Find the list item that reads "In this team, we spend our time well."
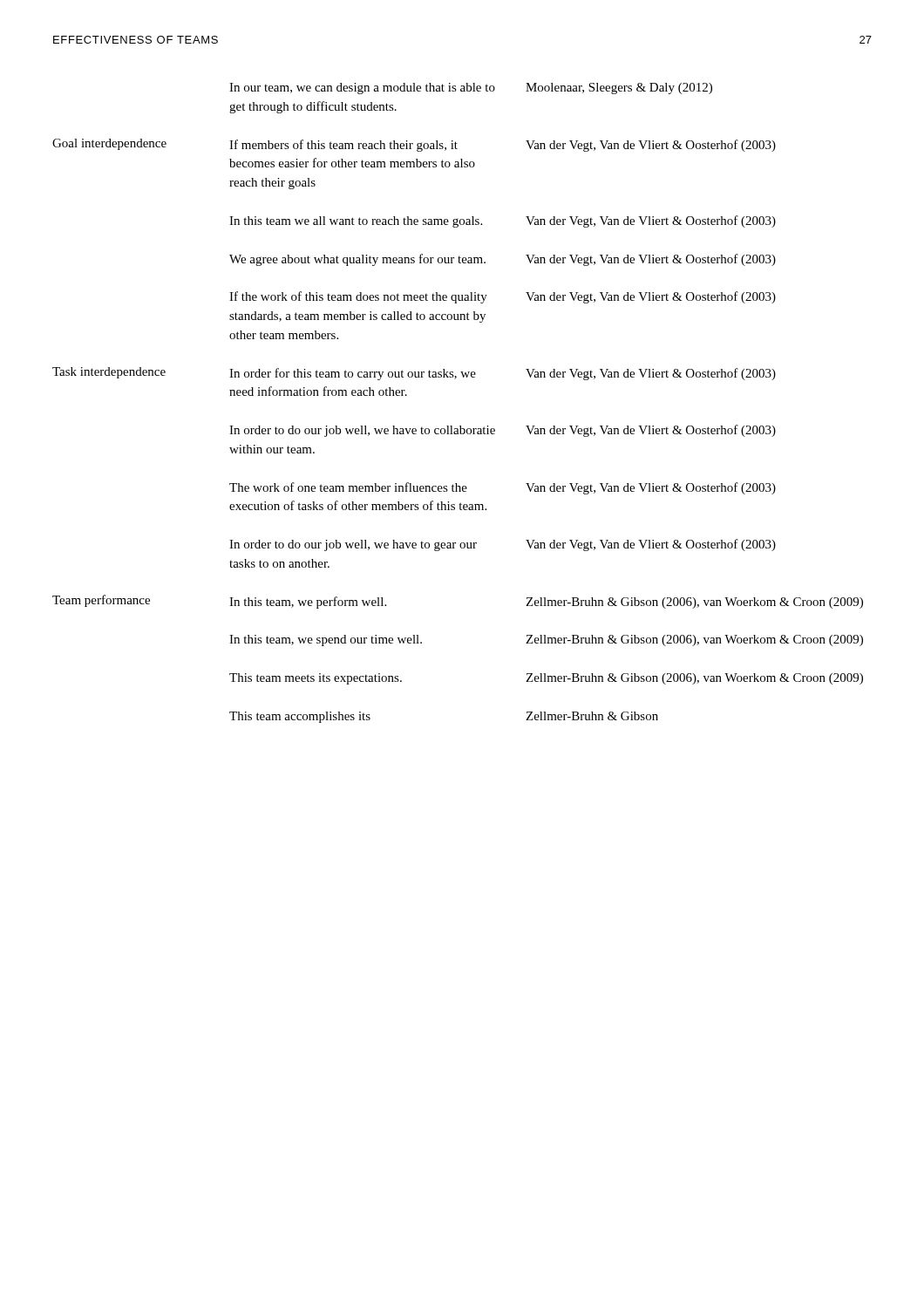The image size is (924, 1308). coord(550,640)
